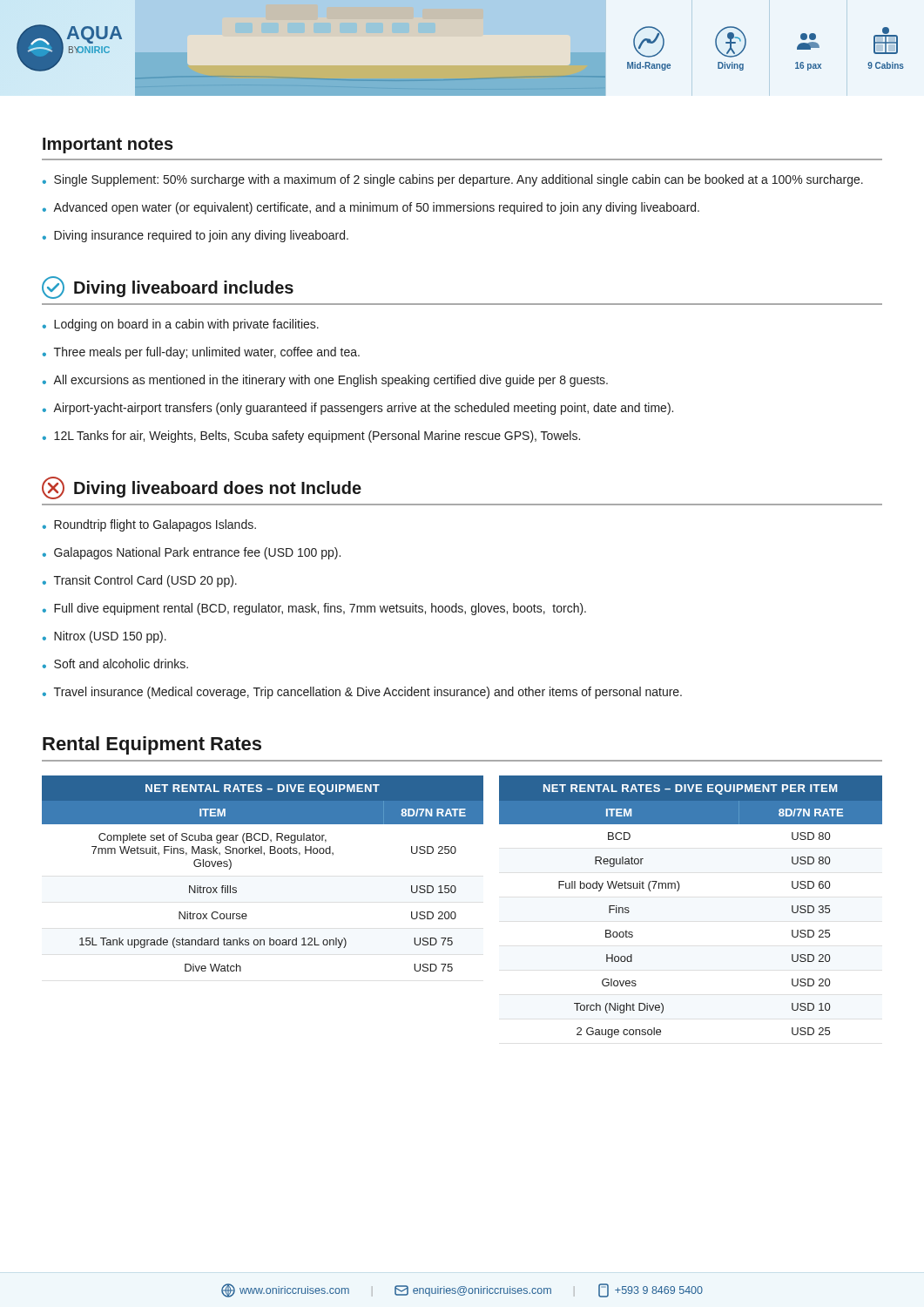Click on the section header that says "Diving liveaboard does not Include"

[x=202, y=488]
